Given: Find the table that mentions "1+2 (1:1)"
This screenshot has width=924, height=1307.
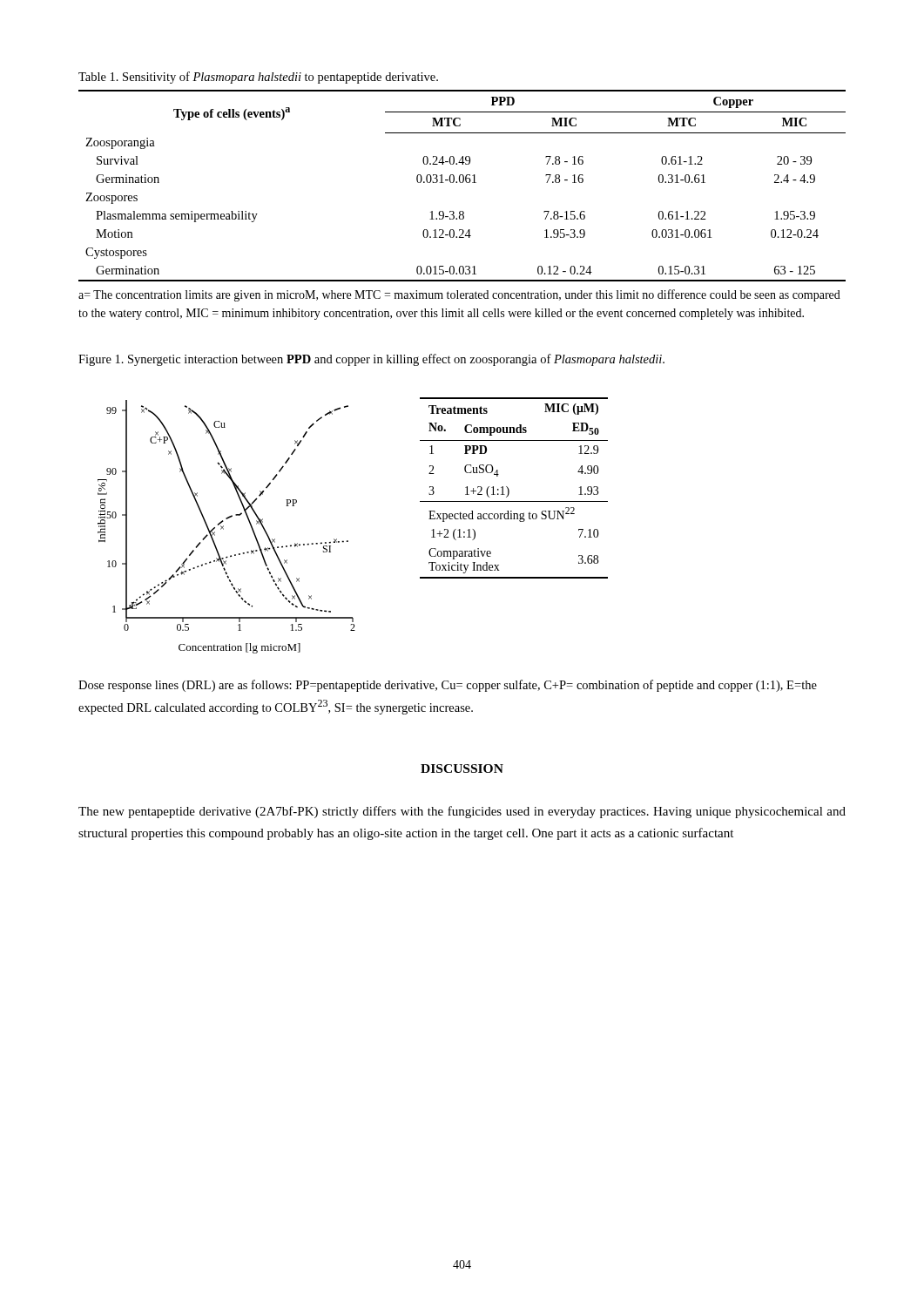Looking at the screenshot, I should coord(503,483).
